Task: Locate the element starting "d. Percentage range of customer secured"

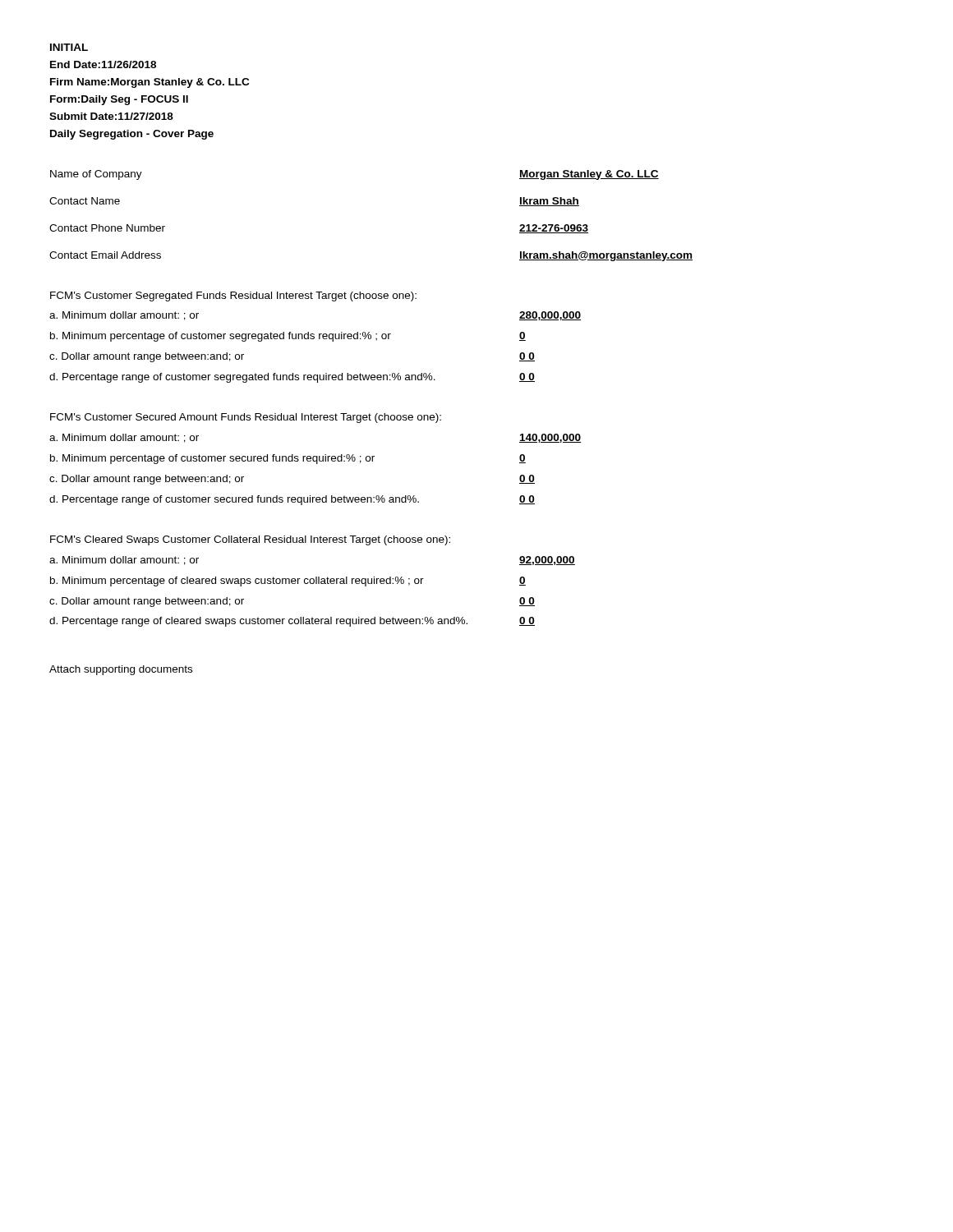Action: 235,499
